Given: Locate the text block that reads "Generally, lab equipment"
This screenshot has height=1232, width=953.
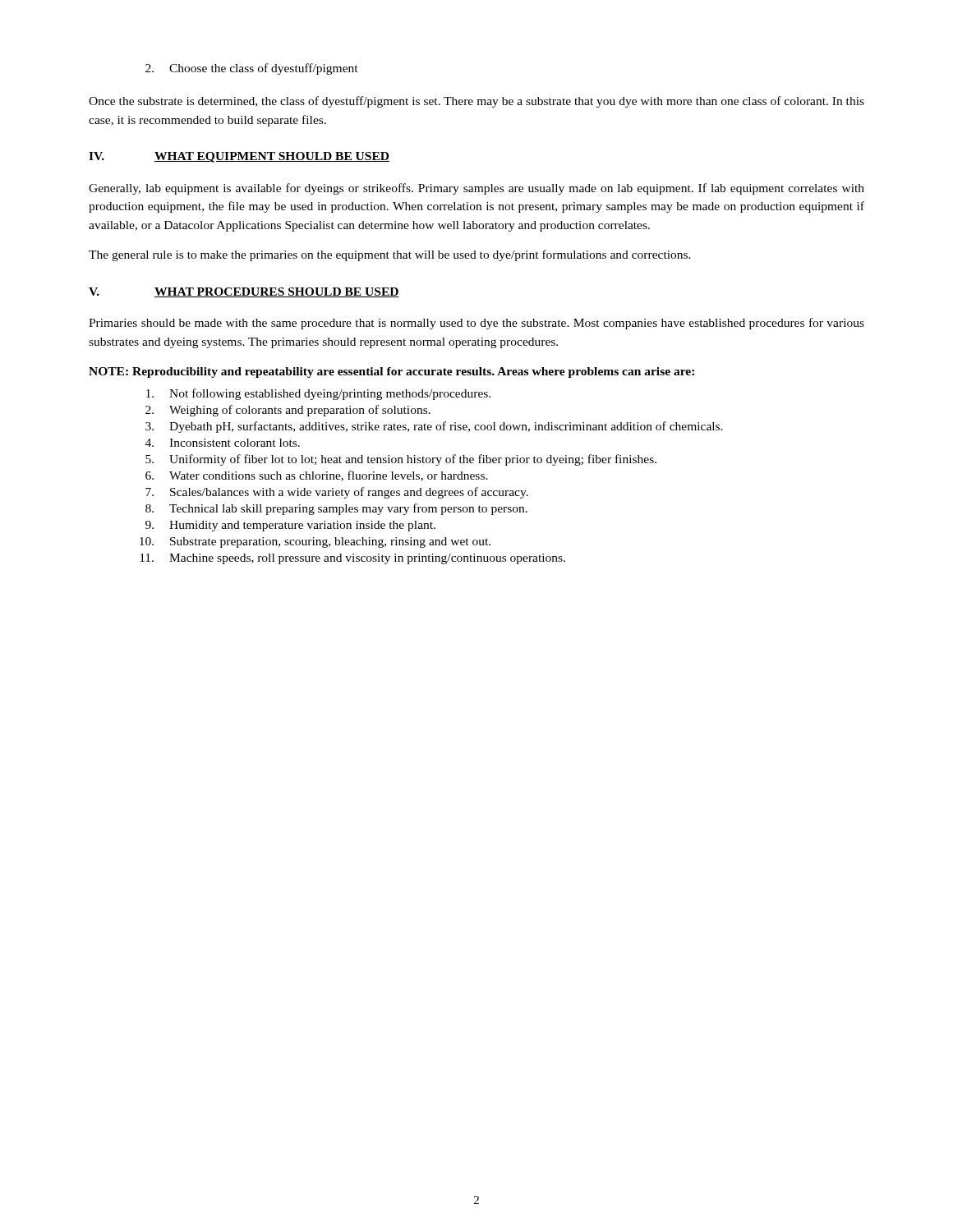Looking at the screenshot, I should (x=476, y=207).
